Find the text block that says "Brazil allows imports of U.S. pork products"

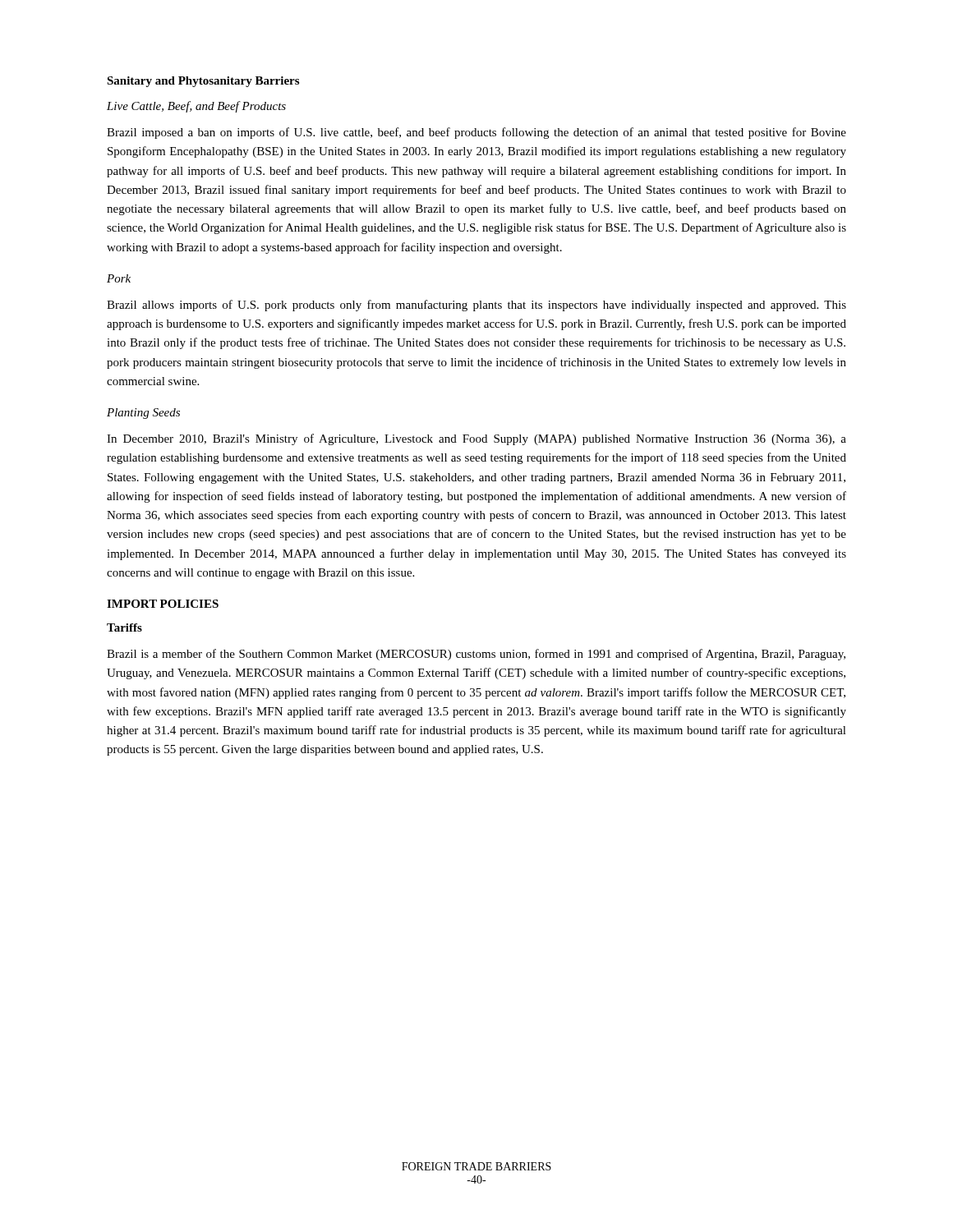point(476,343)
